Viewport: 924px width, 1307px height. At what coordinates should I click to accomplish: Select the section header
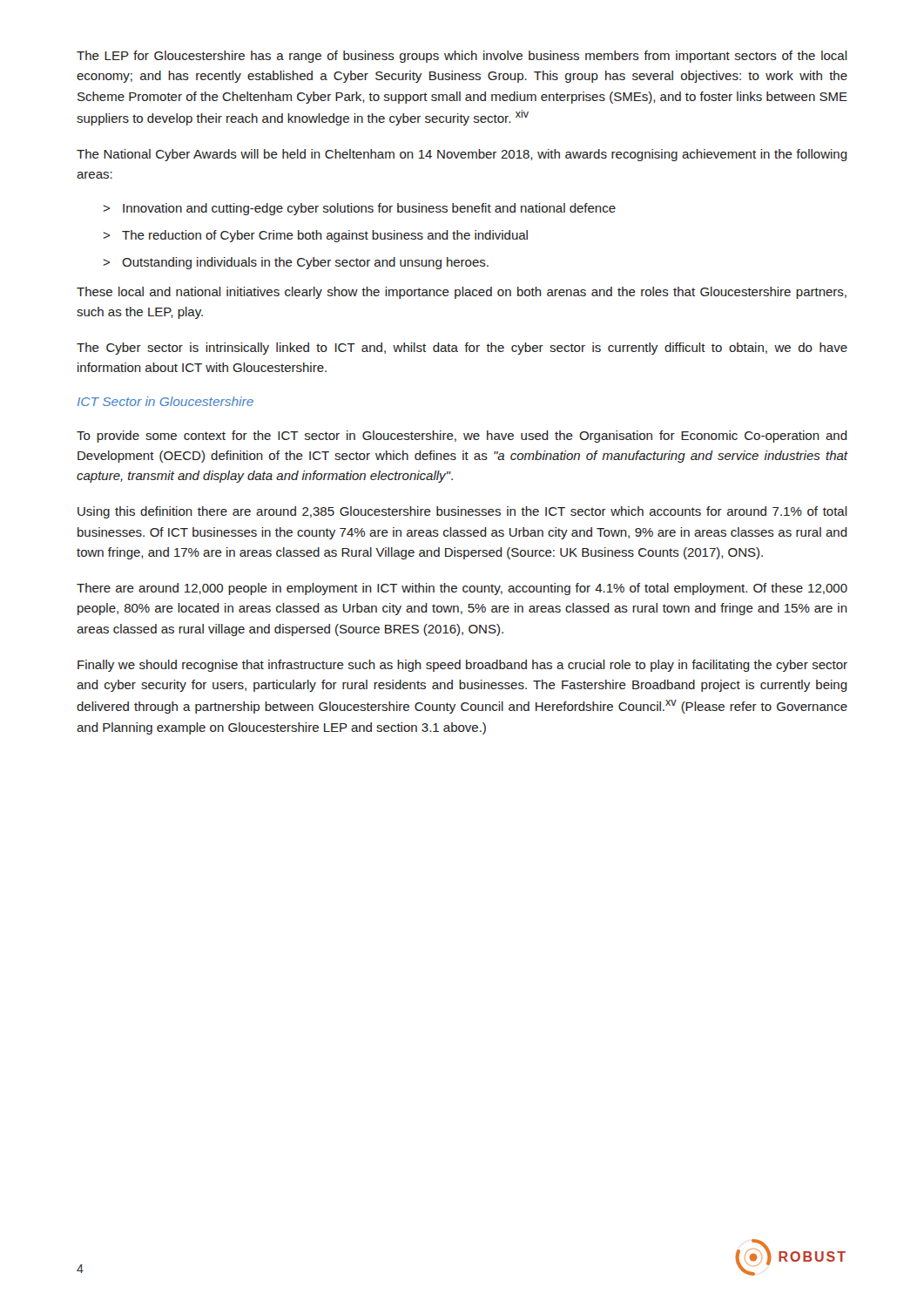tap(165, 401)
